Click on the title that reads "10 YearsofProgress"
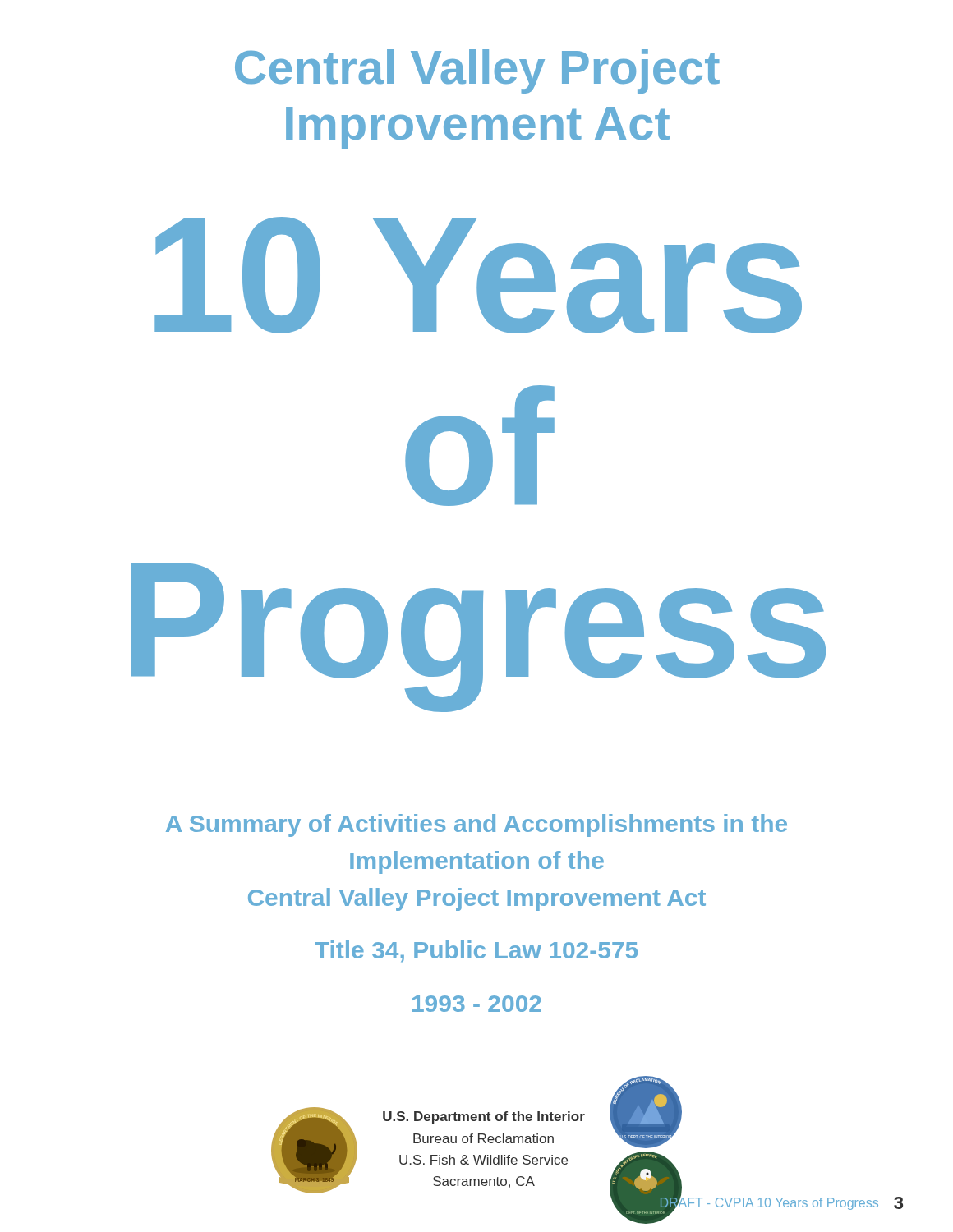Viewport: 953px width, 1232px height. pos(476,448)
